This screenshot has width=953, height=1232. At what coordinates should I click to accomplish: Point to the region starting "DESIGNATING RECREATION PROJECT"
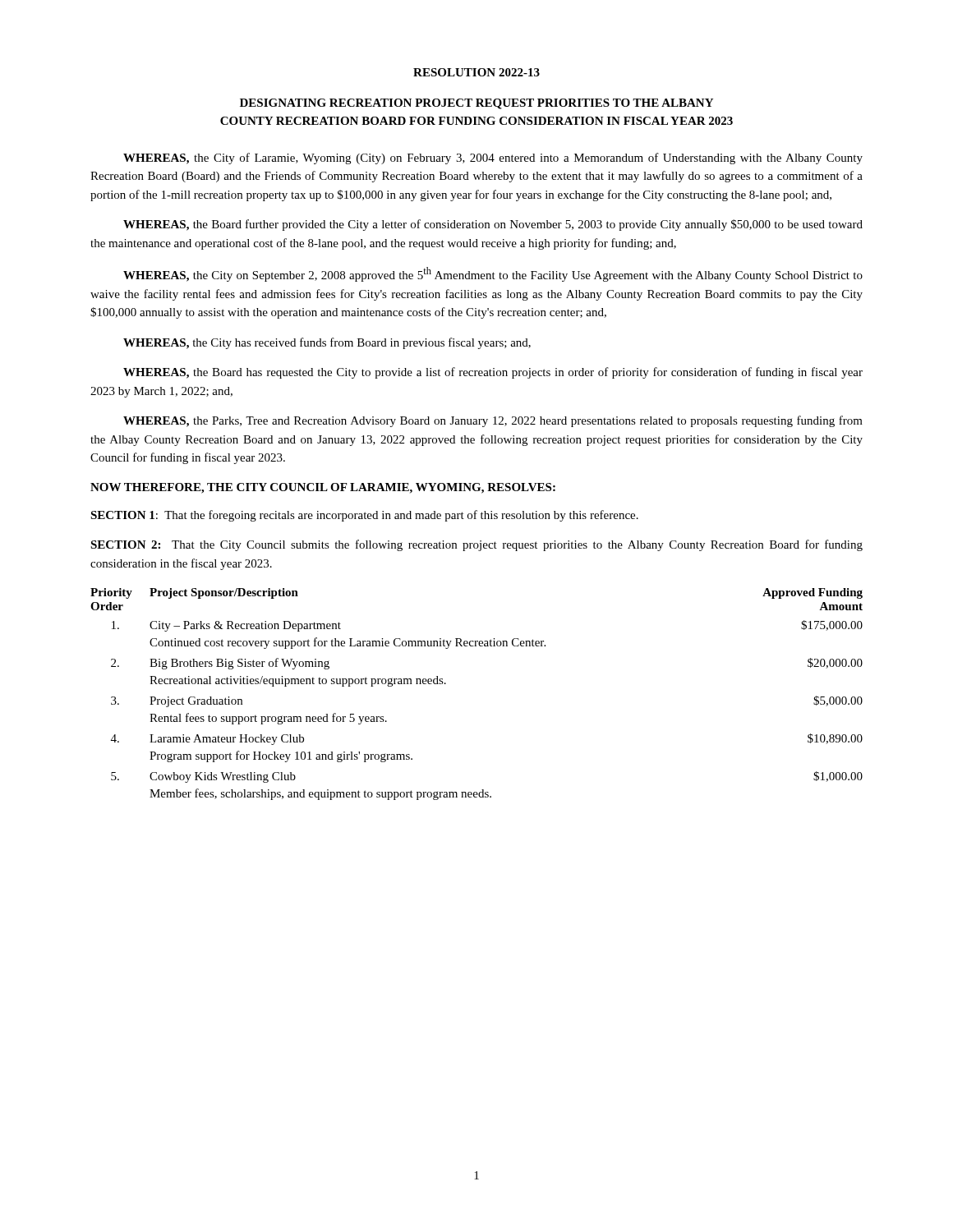(476, 112)
